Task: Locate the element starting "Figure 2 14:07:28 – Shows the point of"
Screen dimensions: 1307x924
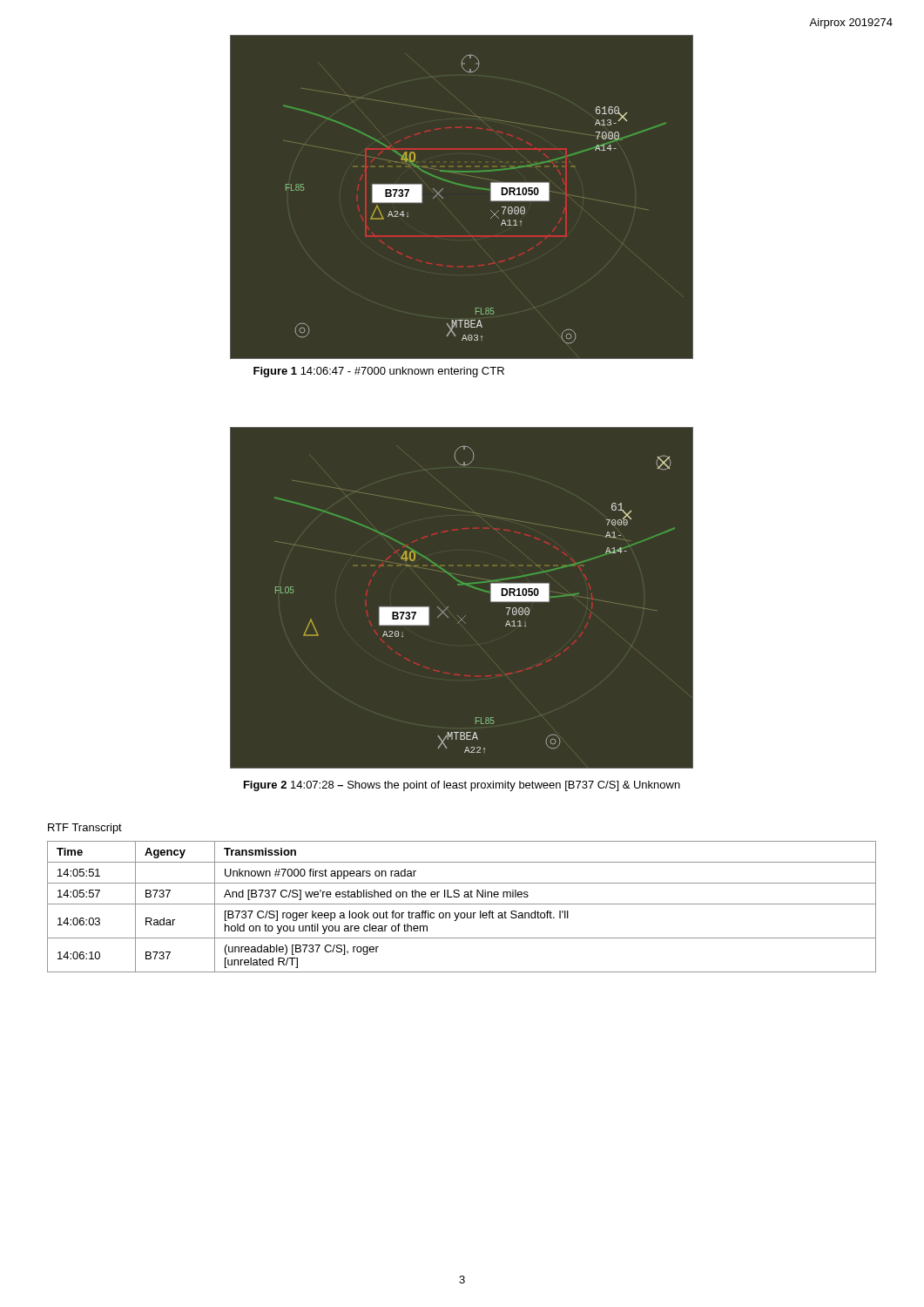Action: tap(462, 785)
